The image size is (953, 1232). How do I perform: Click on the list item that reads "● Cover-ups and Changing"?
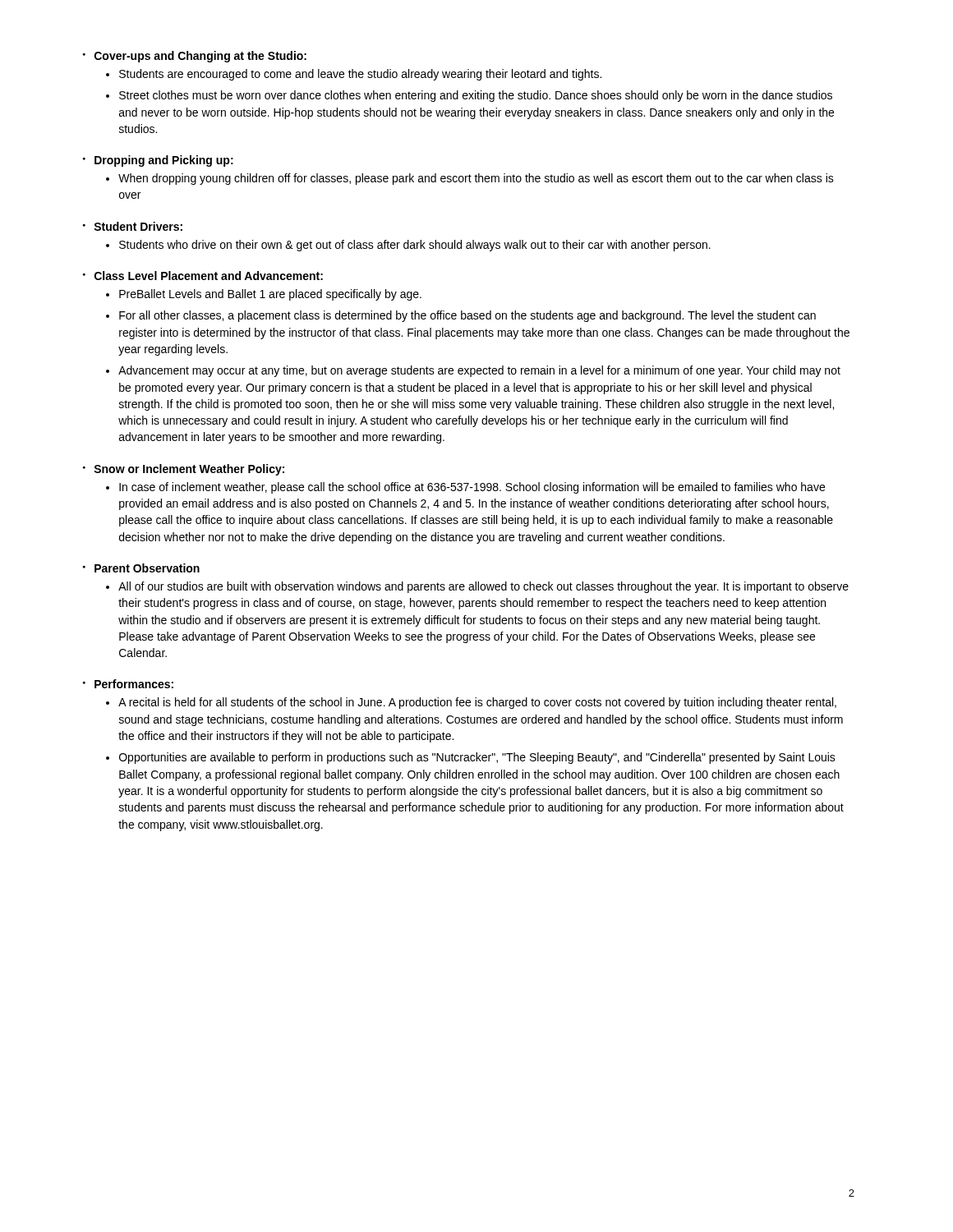[x=468, y=96]
